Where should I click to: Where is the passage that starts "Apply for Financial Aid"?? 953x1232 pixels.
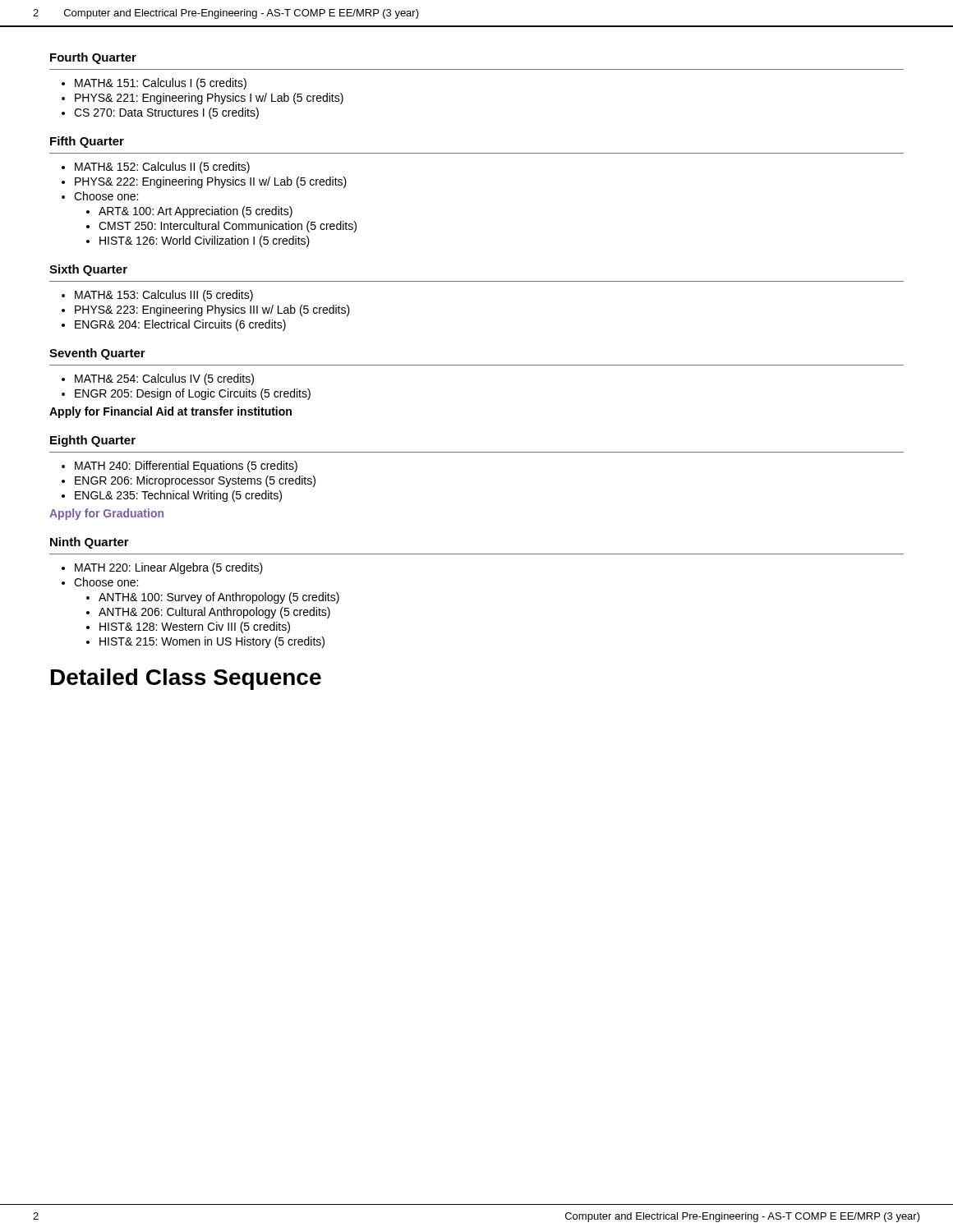click(171, 411)
